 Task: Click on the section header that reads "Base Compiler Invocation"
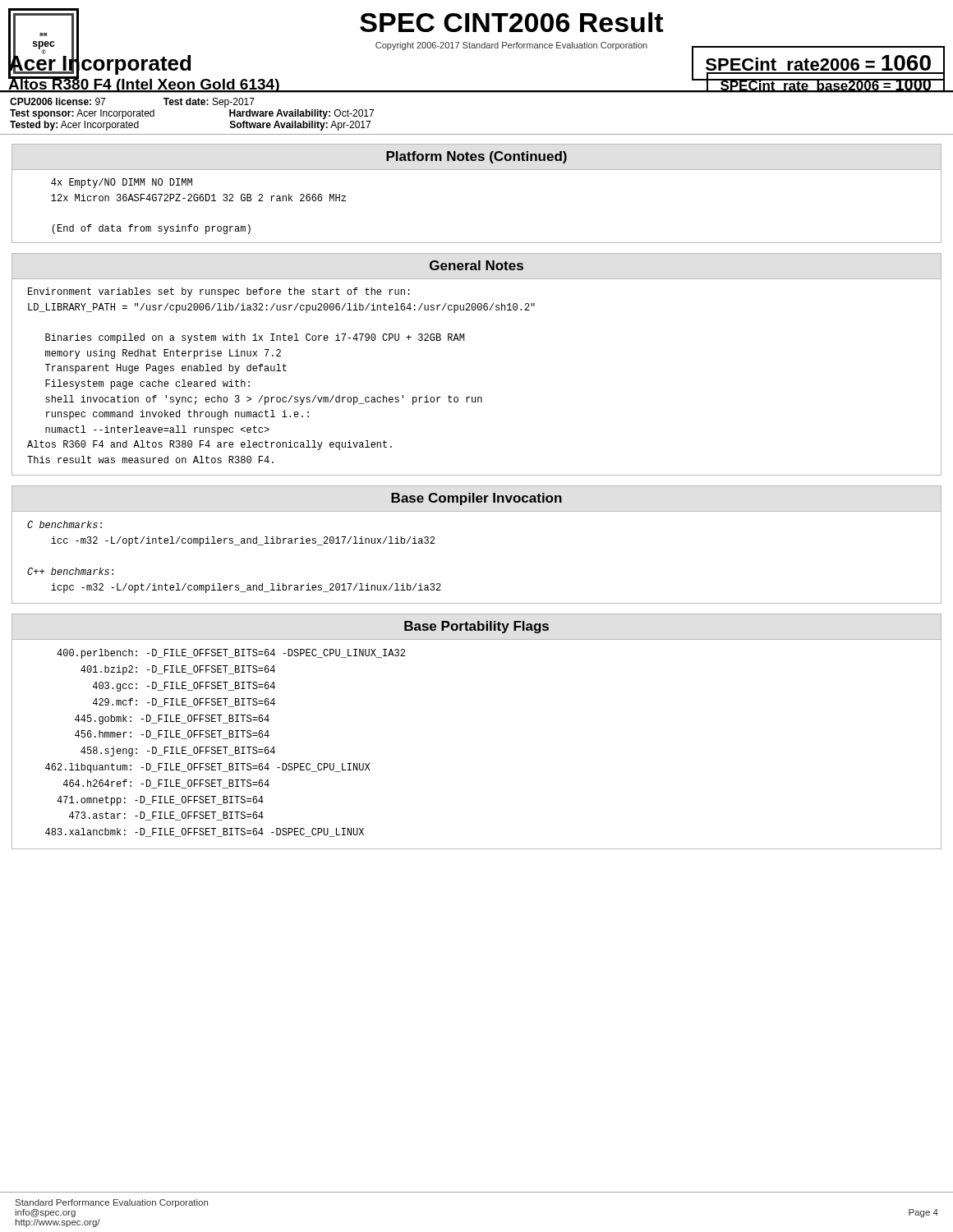pos(476,498)
